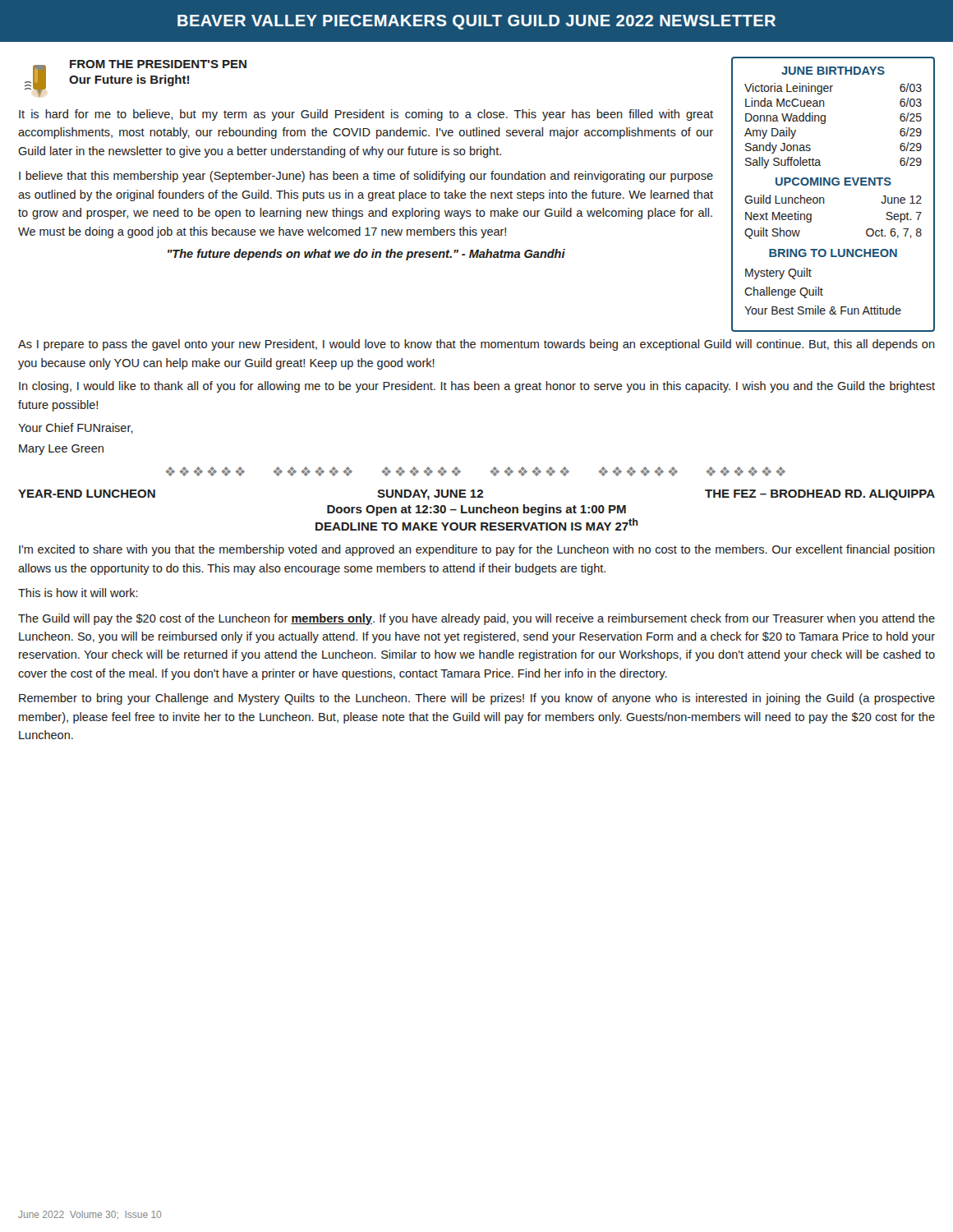Locate the text block with the text "I'm excited to share with"

pos(476,643)
